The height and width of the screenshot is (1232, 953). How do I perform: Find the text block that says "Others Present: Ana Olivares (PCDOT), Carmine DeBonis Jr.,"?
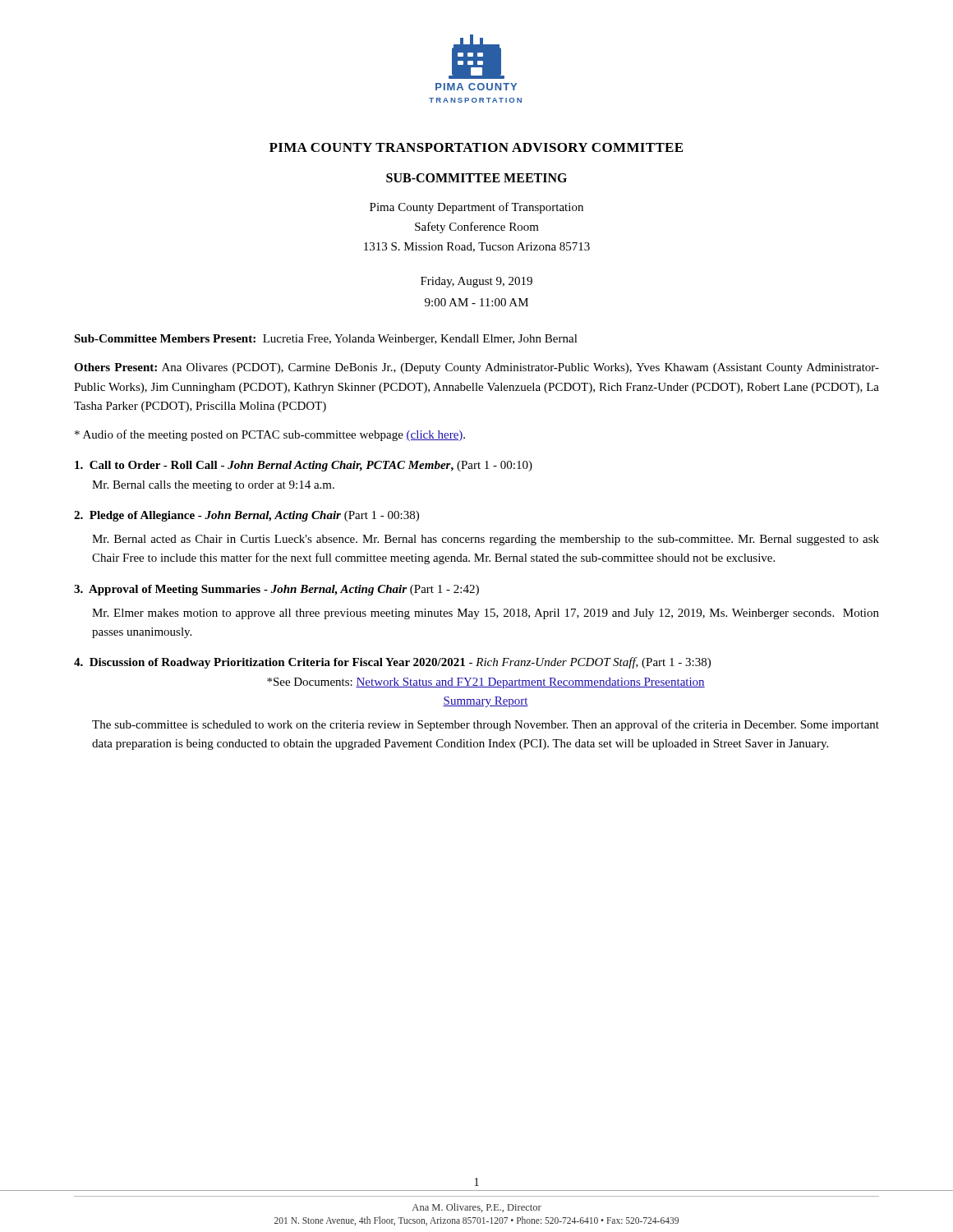click(476, 386)
